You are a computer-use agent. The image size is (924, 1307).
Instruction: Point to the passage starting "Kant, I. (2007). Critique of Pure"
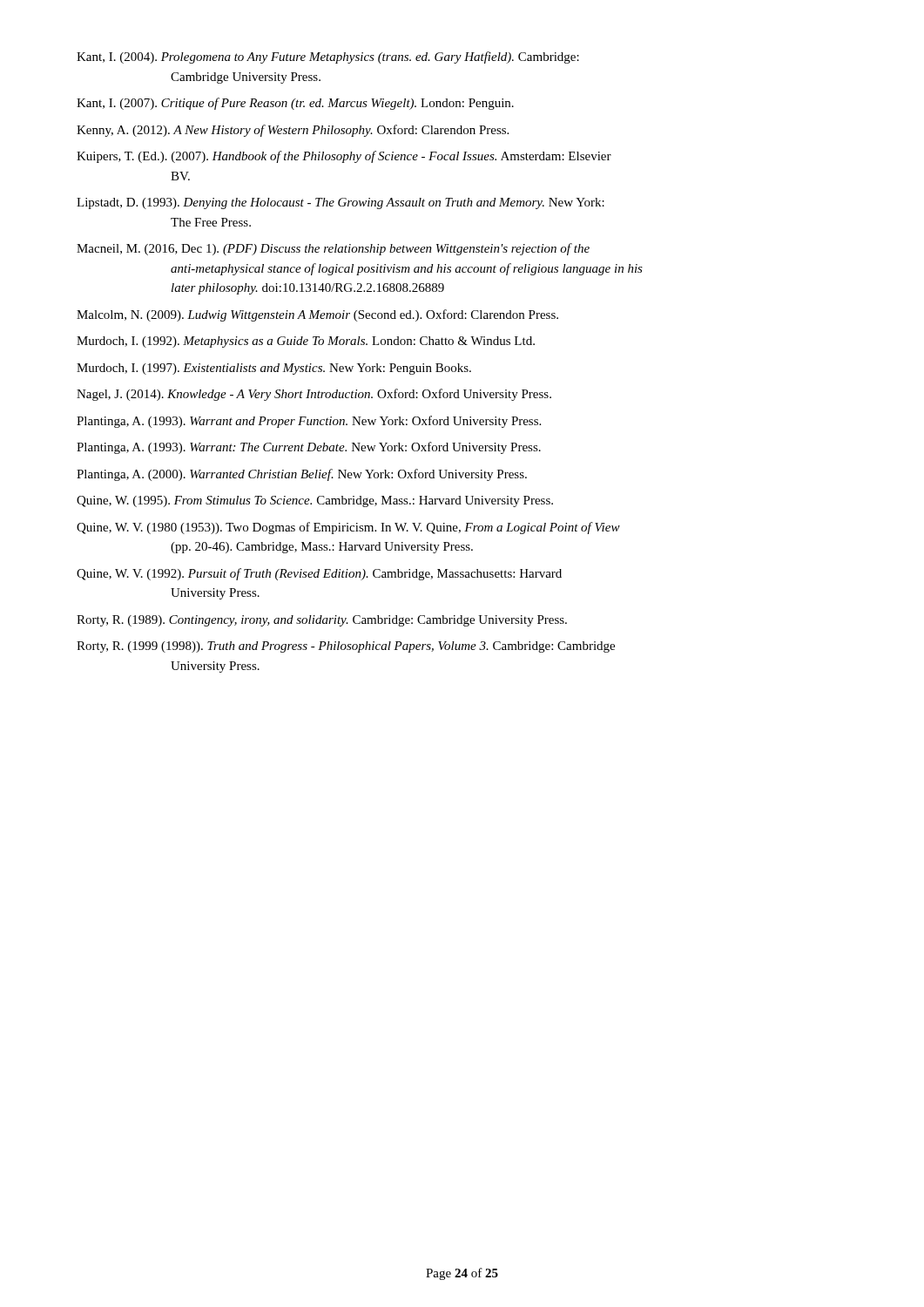pyautogui.click(x=295, y=103)
